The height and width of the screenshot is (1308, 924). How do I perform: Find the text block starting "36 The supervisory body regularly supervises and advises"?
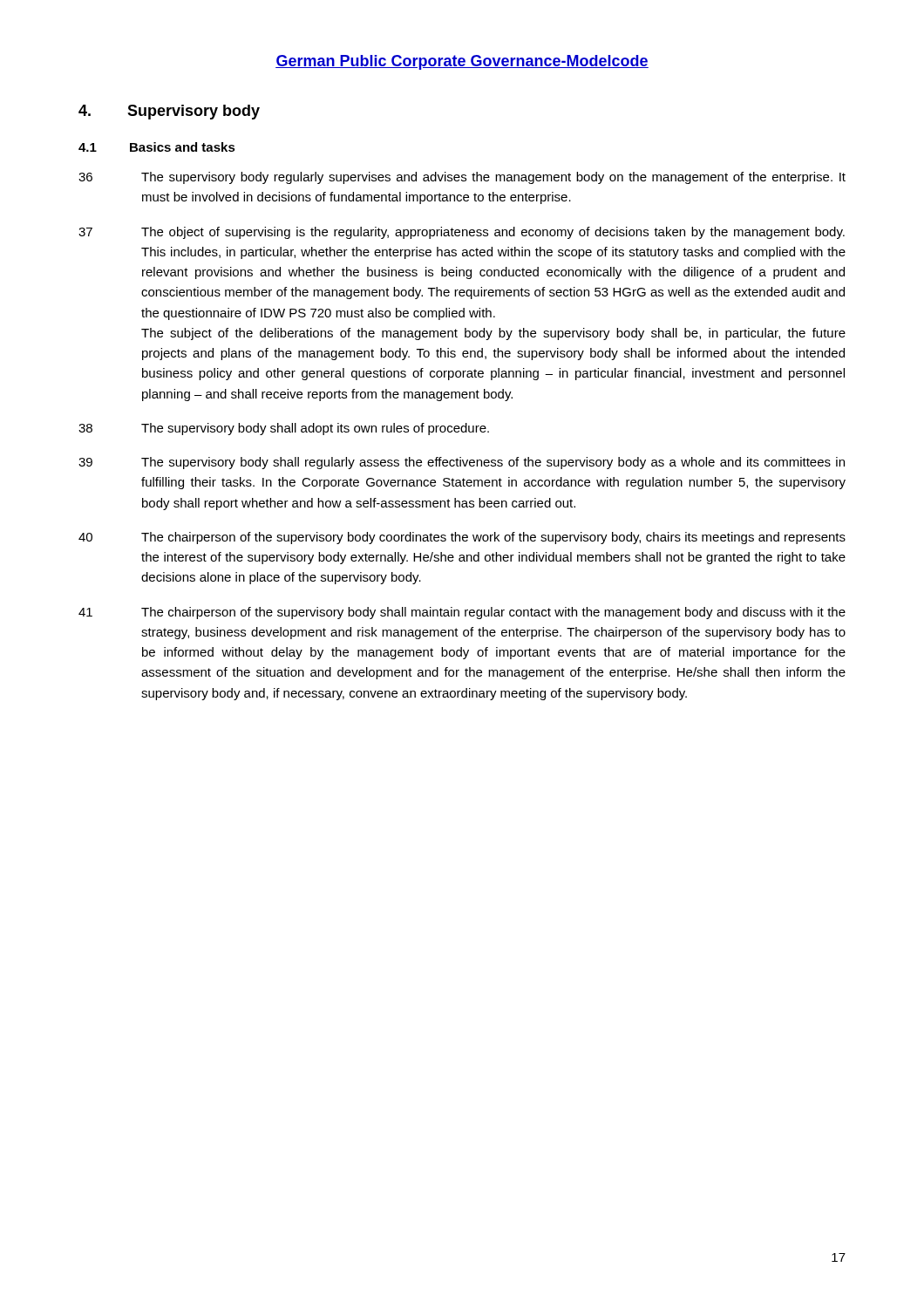tap(462, 187)
